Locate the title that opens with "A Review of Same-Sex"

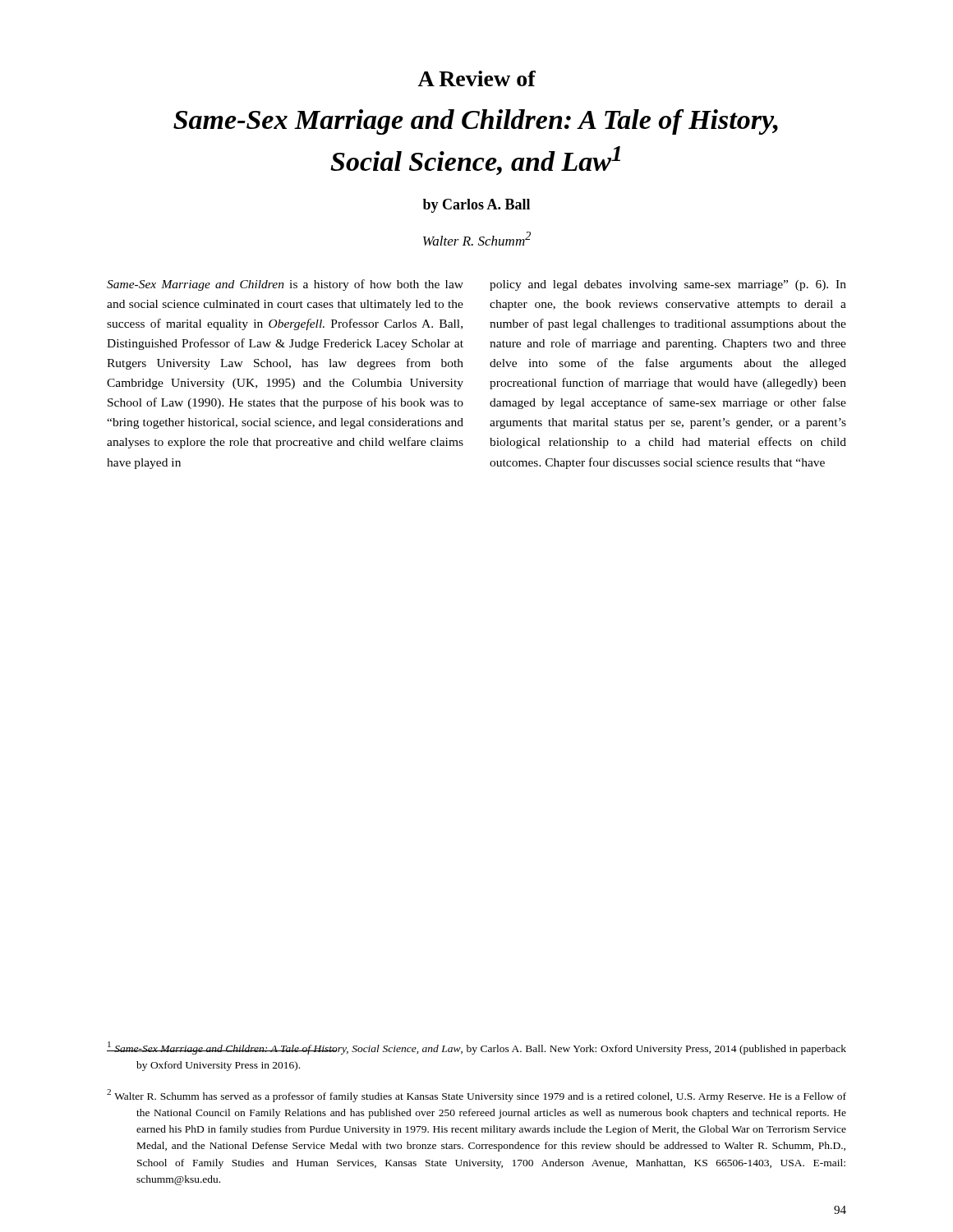(476, 158)
